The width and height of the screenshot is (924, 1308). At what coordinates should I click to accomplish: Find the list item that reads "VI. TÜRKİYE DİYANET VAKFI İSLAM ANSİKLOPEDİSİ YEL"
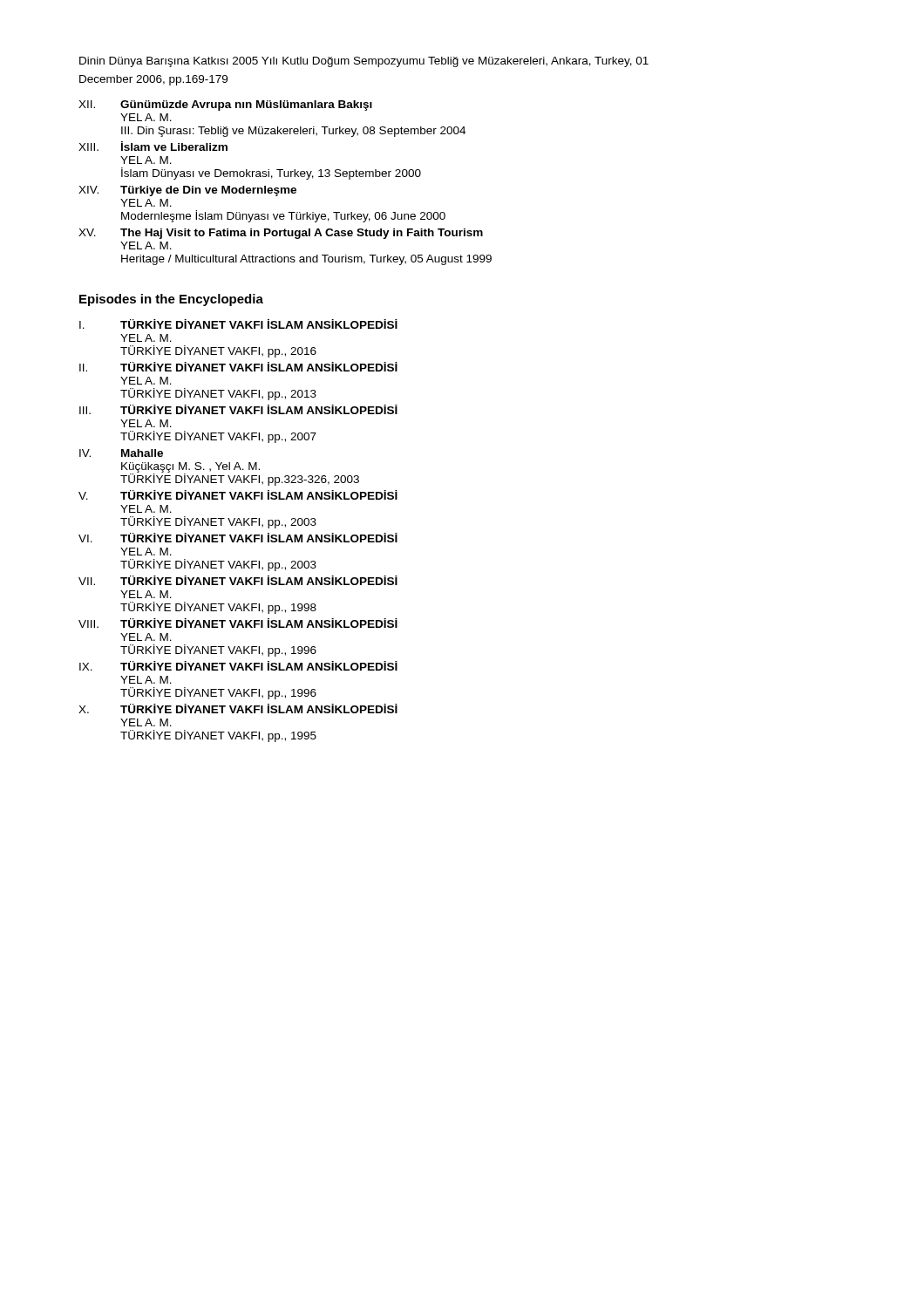tap(238, 538)
